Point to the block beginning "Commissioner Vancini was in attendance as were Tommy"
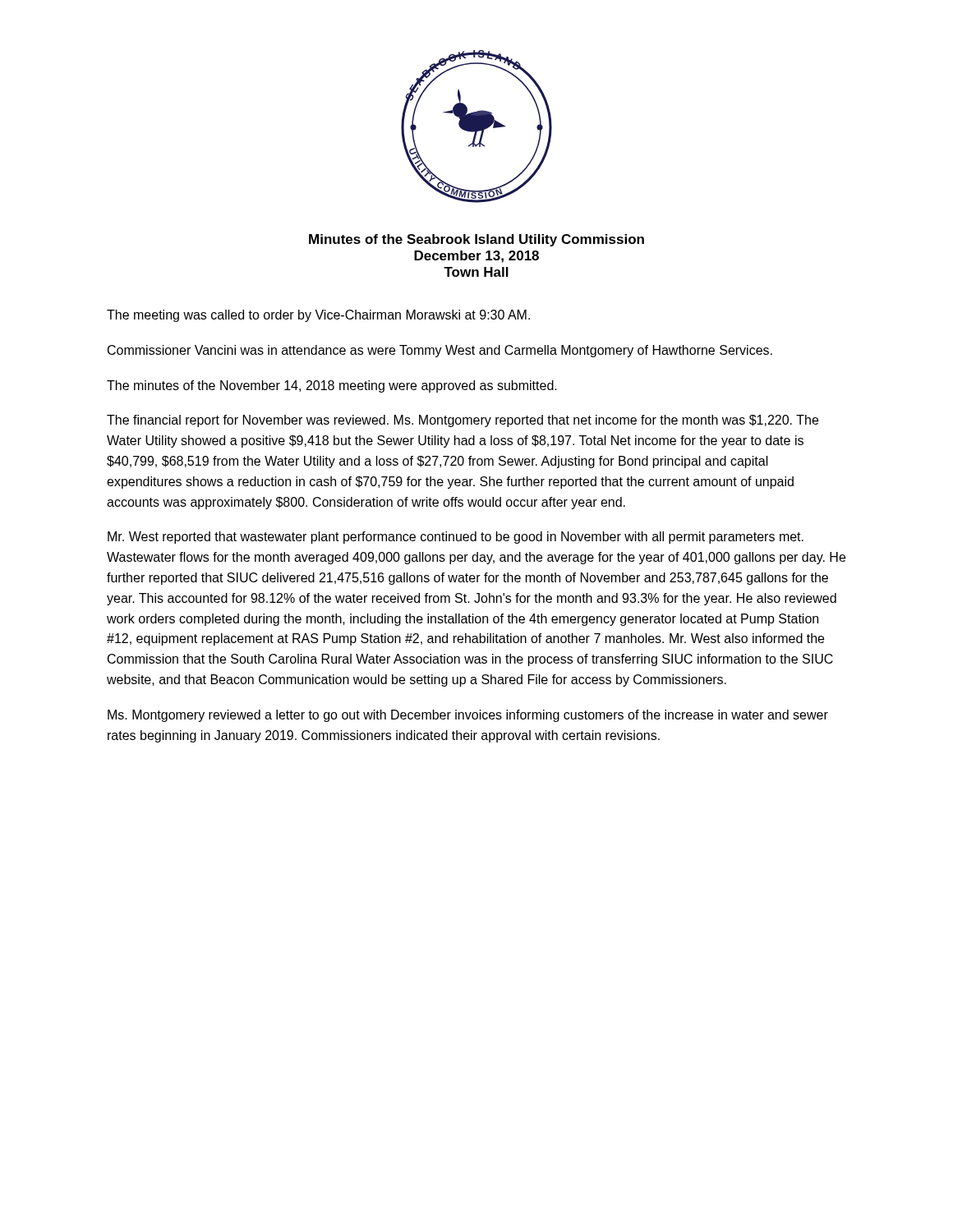Screen dimensions: 1232x953 440,350
